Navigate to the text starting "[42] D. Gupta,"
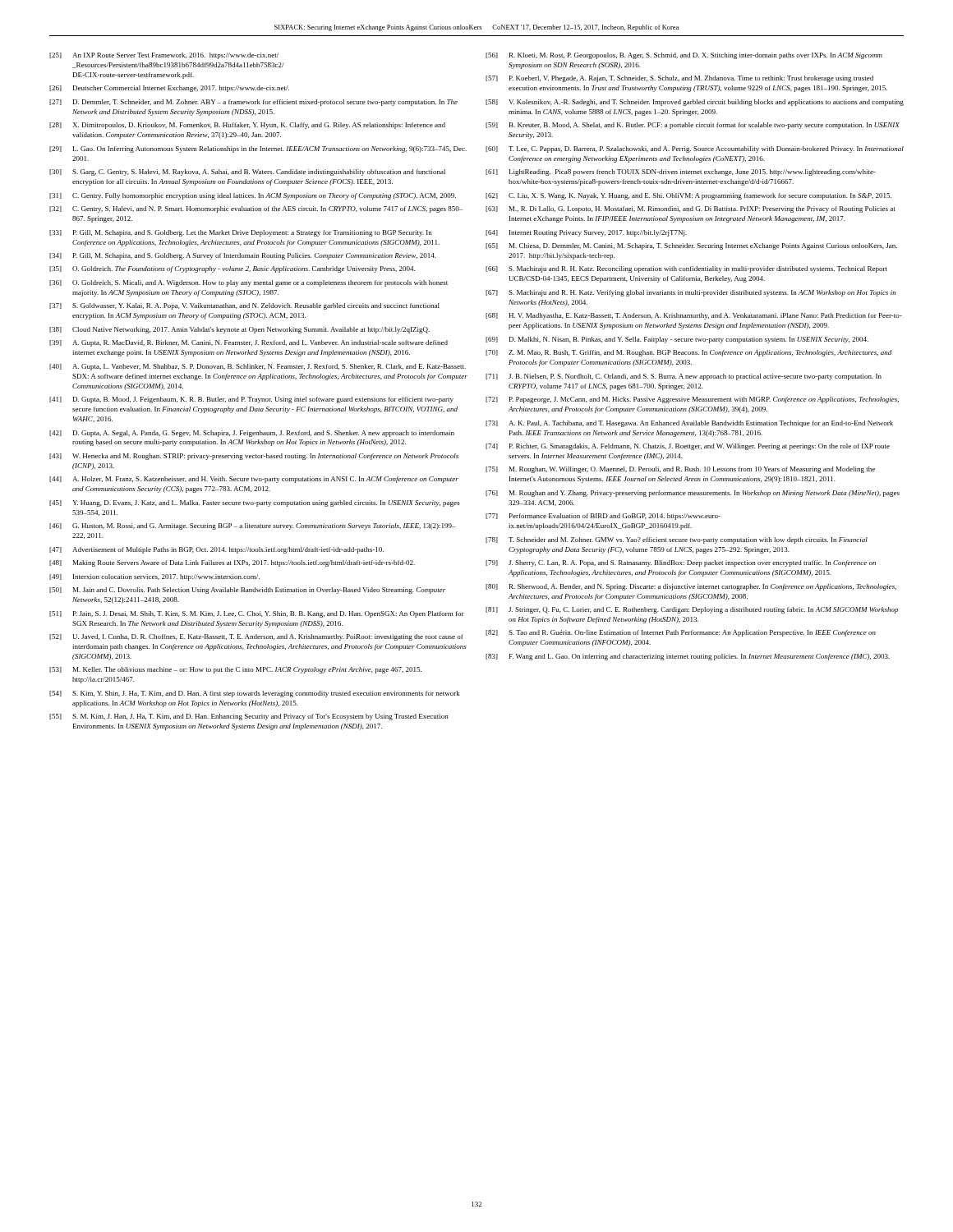 click(258, 438)
